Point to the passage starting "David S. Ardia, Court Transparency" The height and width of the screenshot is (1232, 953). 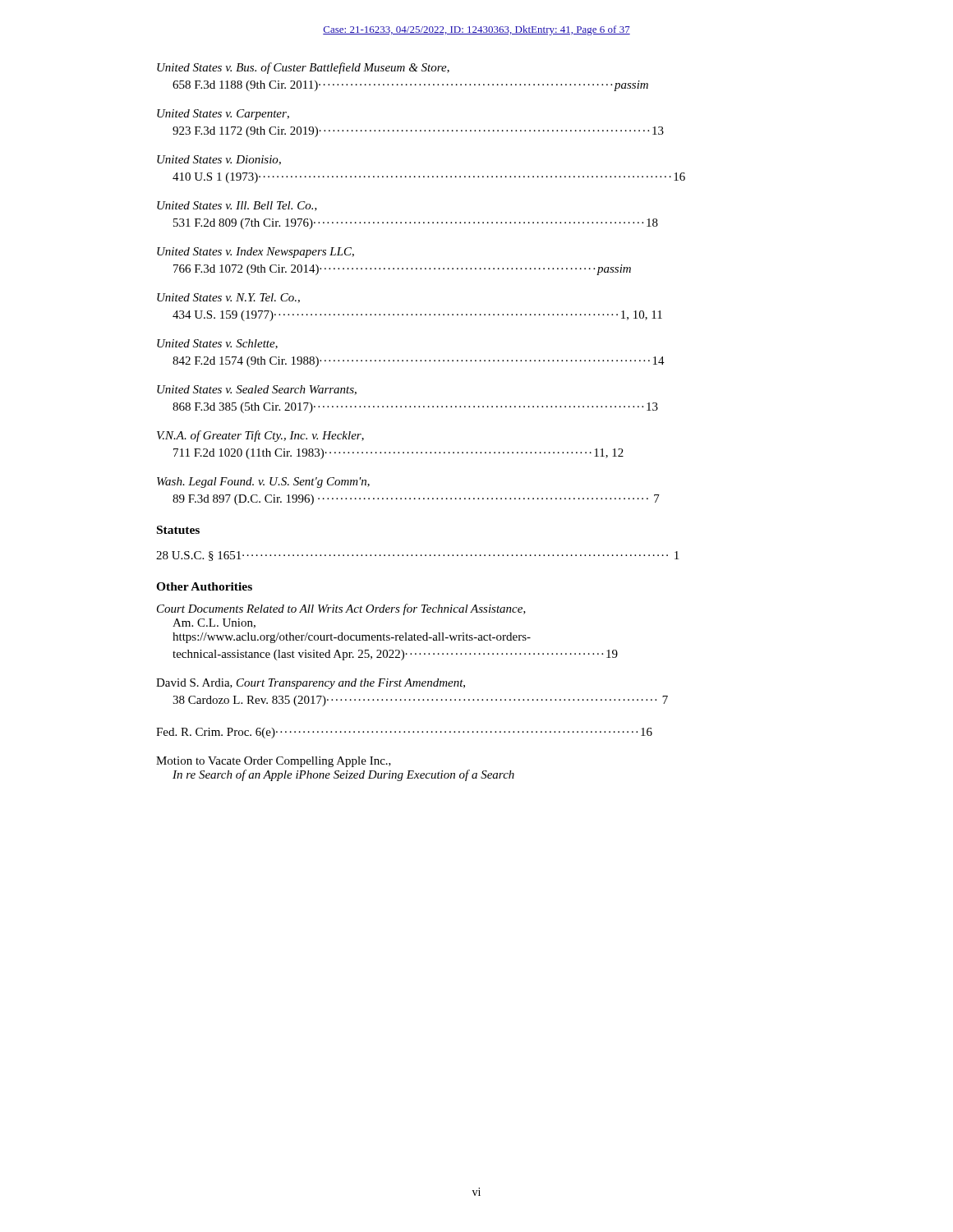[x=412, y=691]
